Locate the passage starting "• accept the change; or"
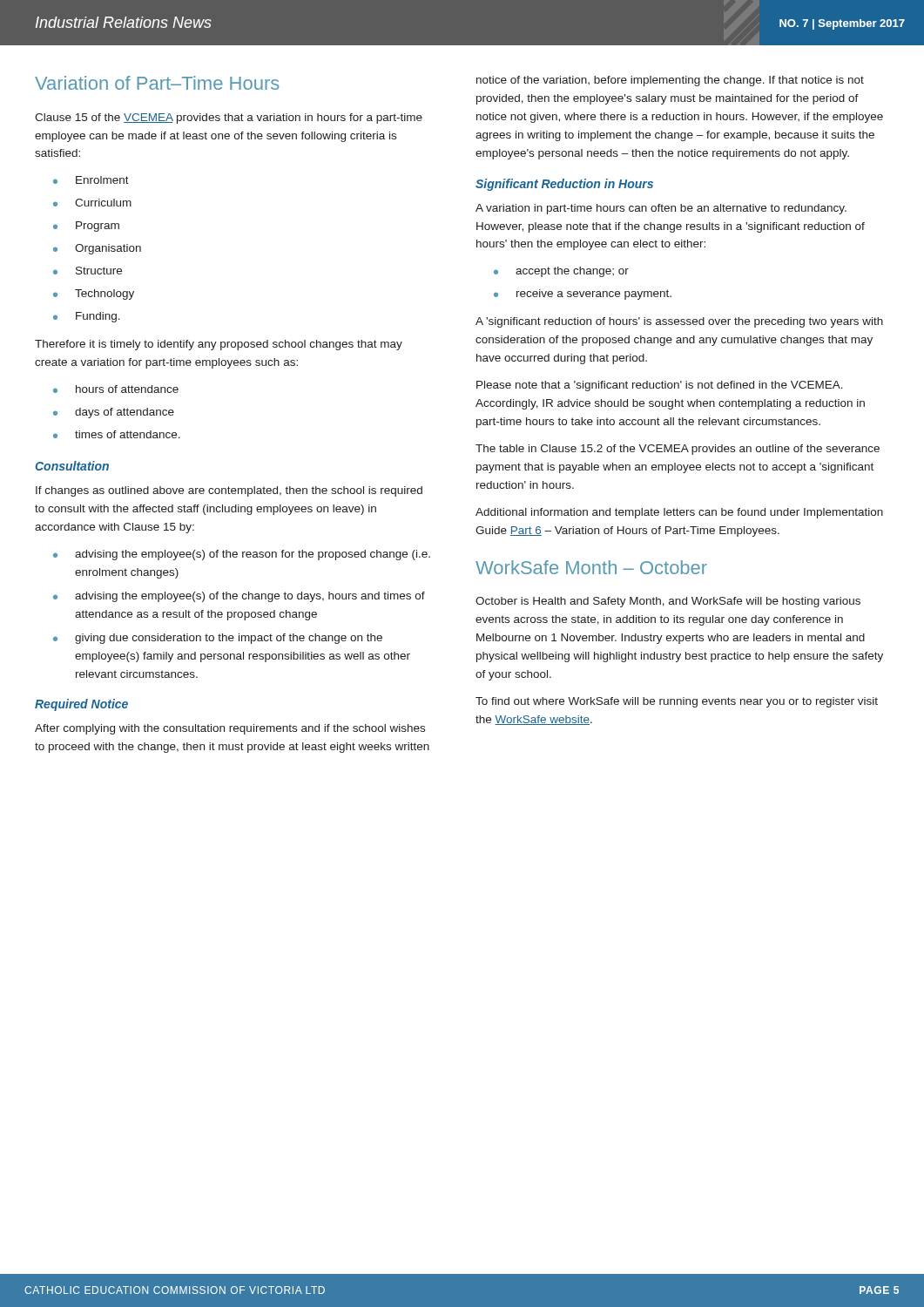This screenshot has width=924, height=1307. pos(561,272)
